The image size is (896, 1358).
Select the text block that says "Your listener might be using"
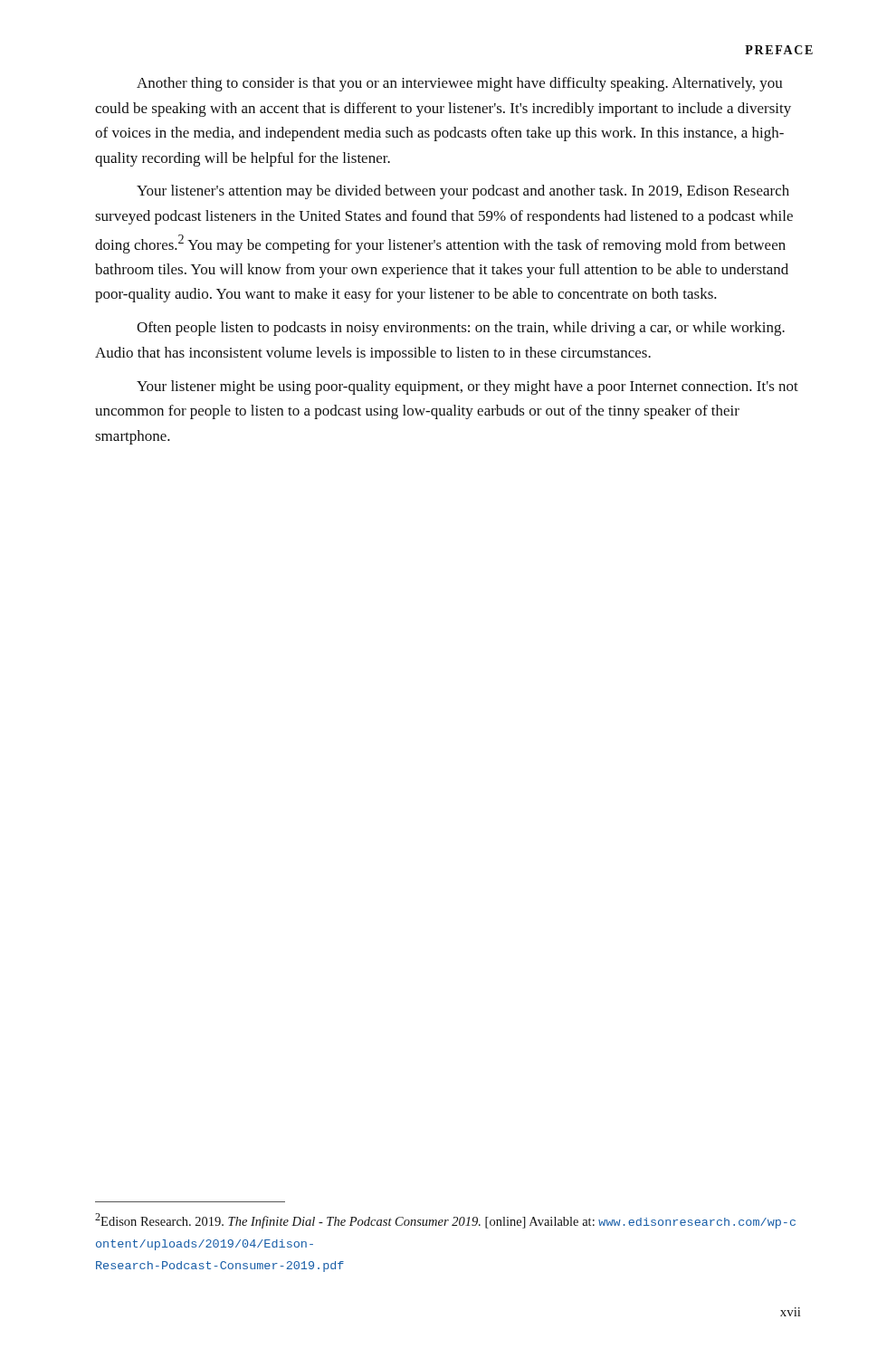click(447, 411)
